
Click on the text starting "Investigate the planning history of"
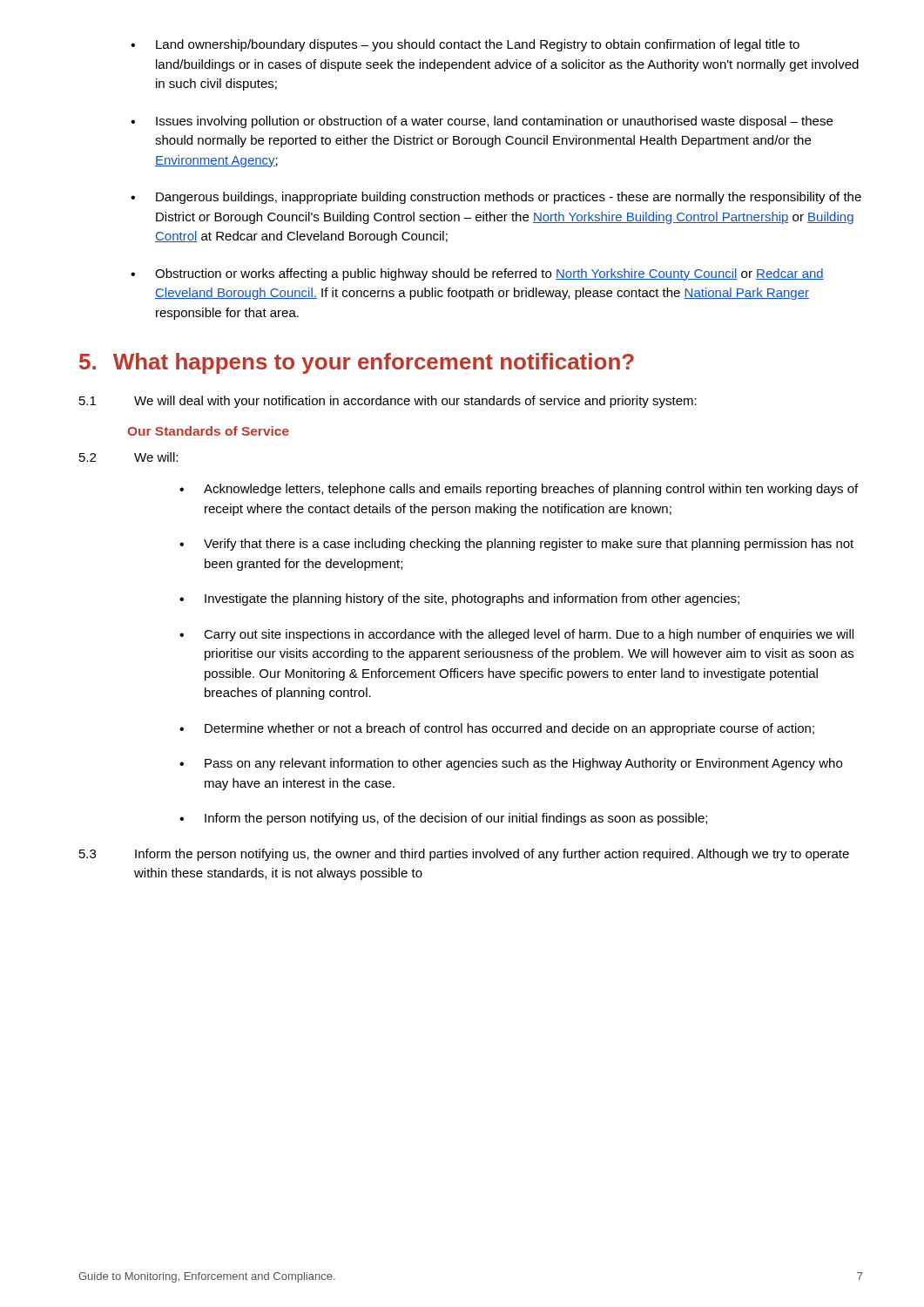pyautogui.click(x=472, y=598)
